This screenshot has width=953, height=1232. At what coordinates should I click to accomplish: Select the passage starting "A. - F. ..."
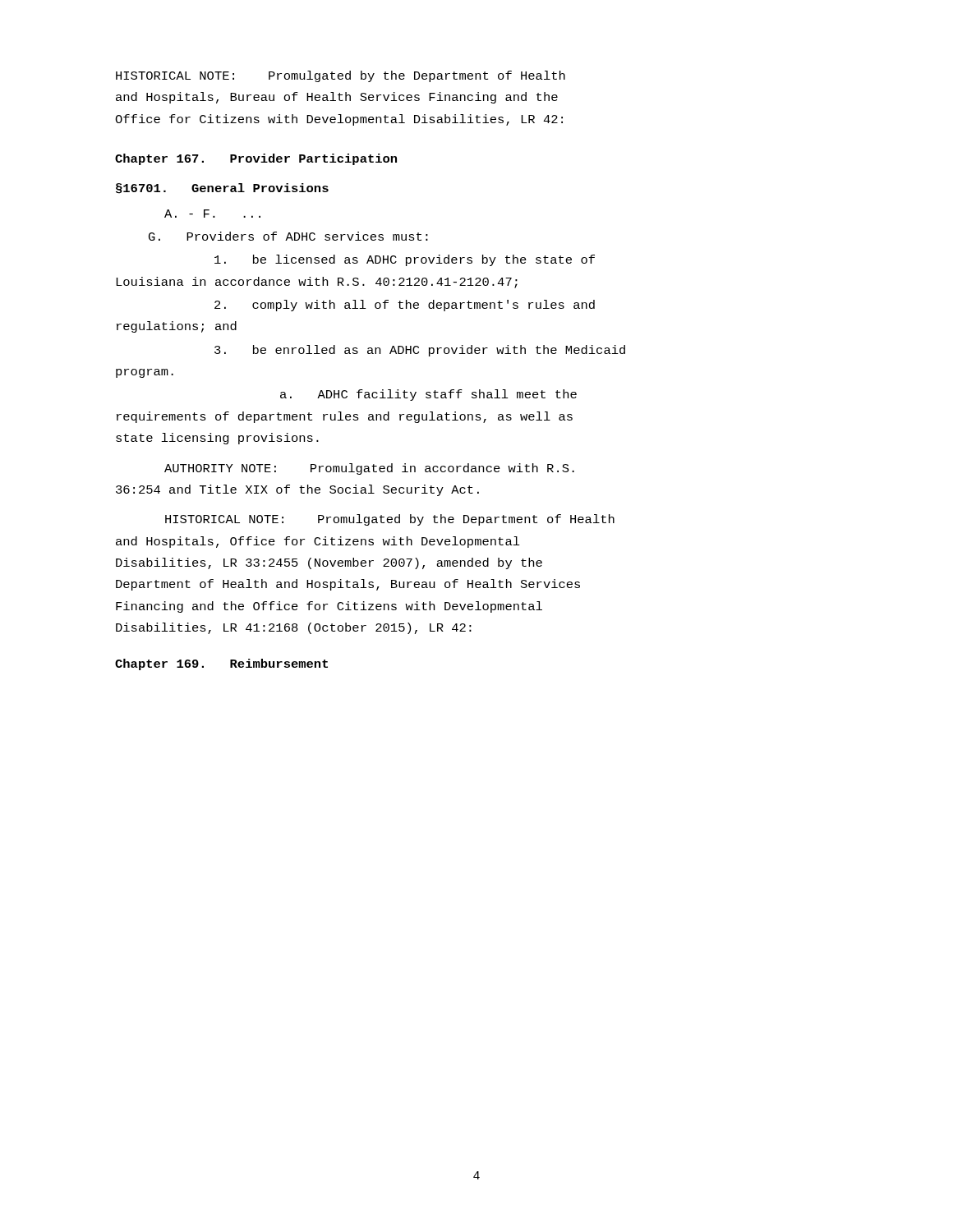[212, 214]
